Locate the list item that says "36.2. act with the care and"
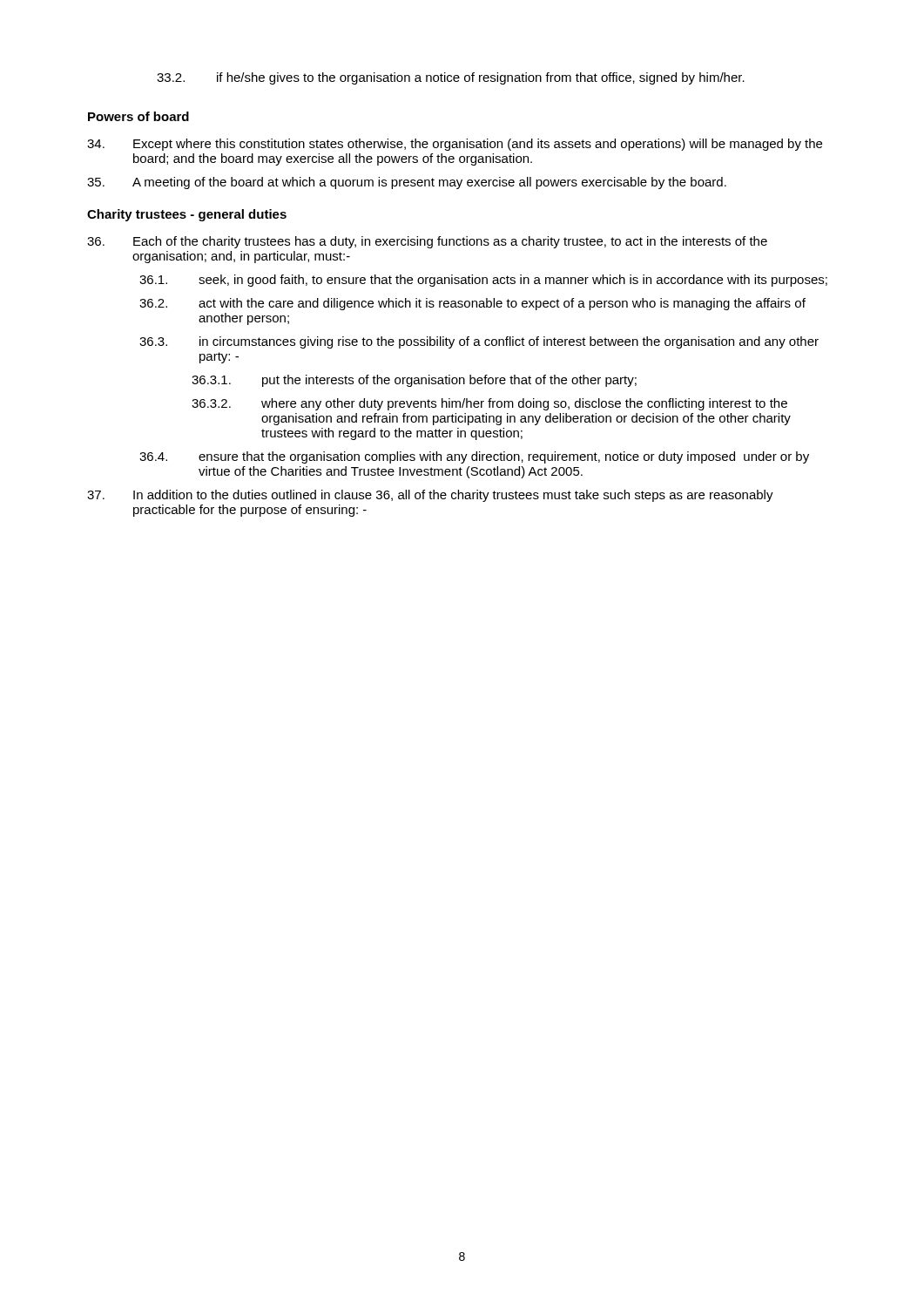This screenshot has height=1307, width=924. tap(488, 310)
